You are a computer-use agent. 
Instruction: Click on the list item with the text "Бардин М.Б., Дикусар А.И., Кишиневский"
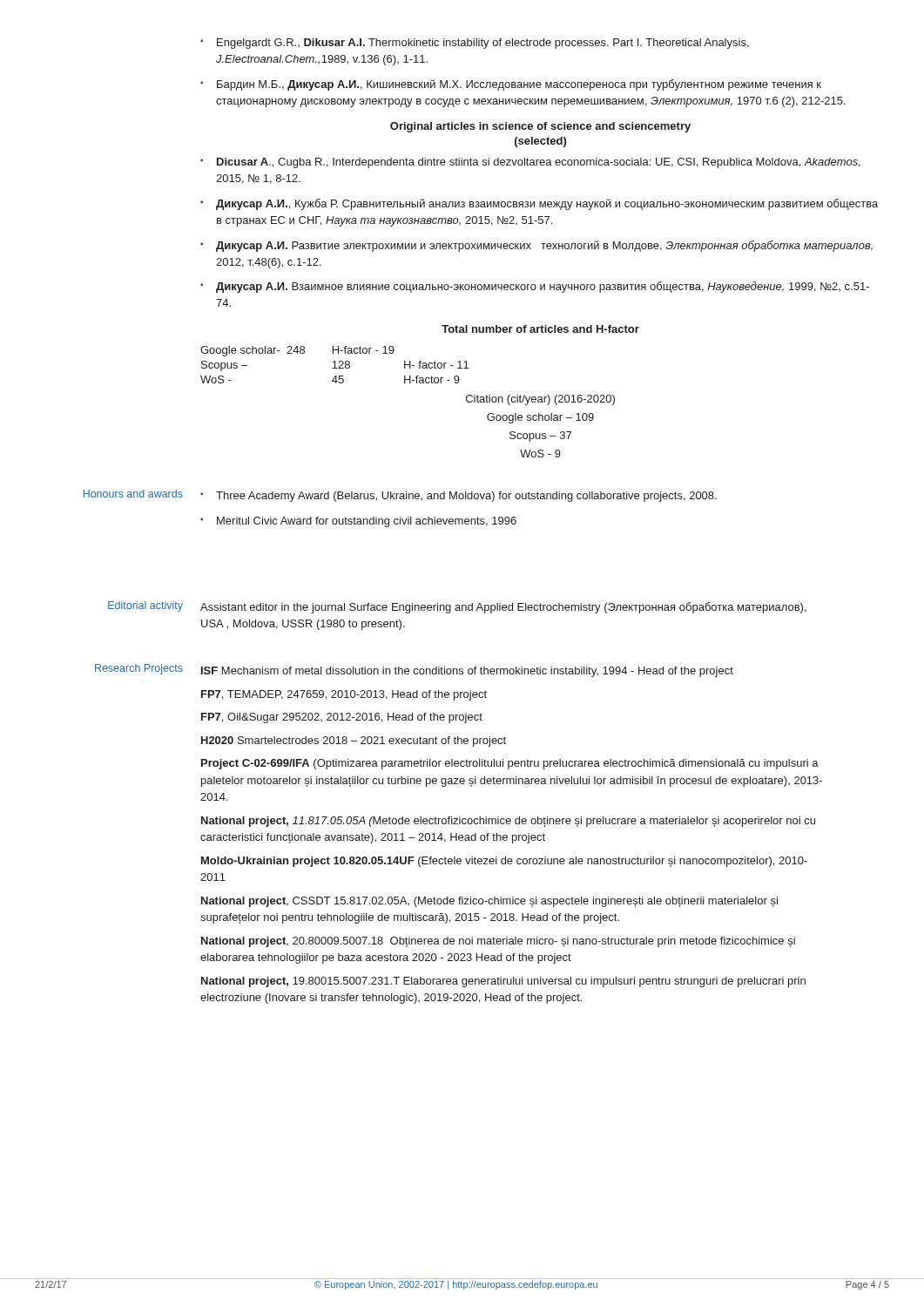[540, 93]
